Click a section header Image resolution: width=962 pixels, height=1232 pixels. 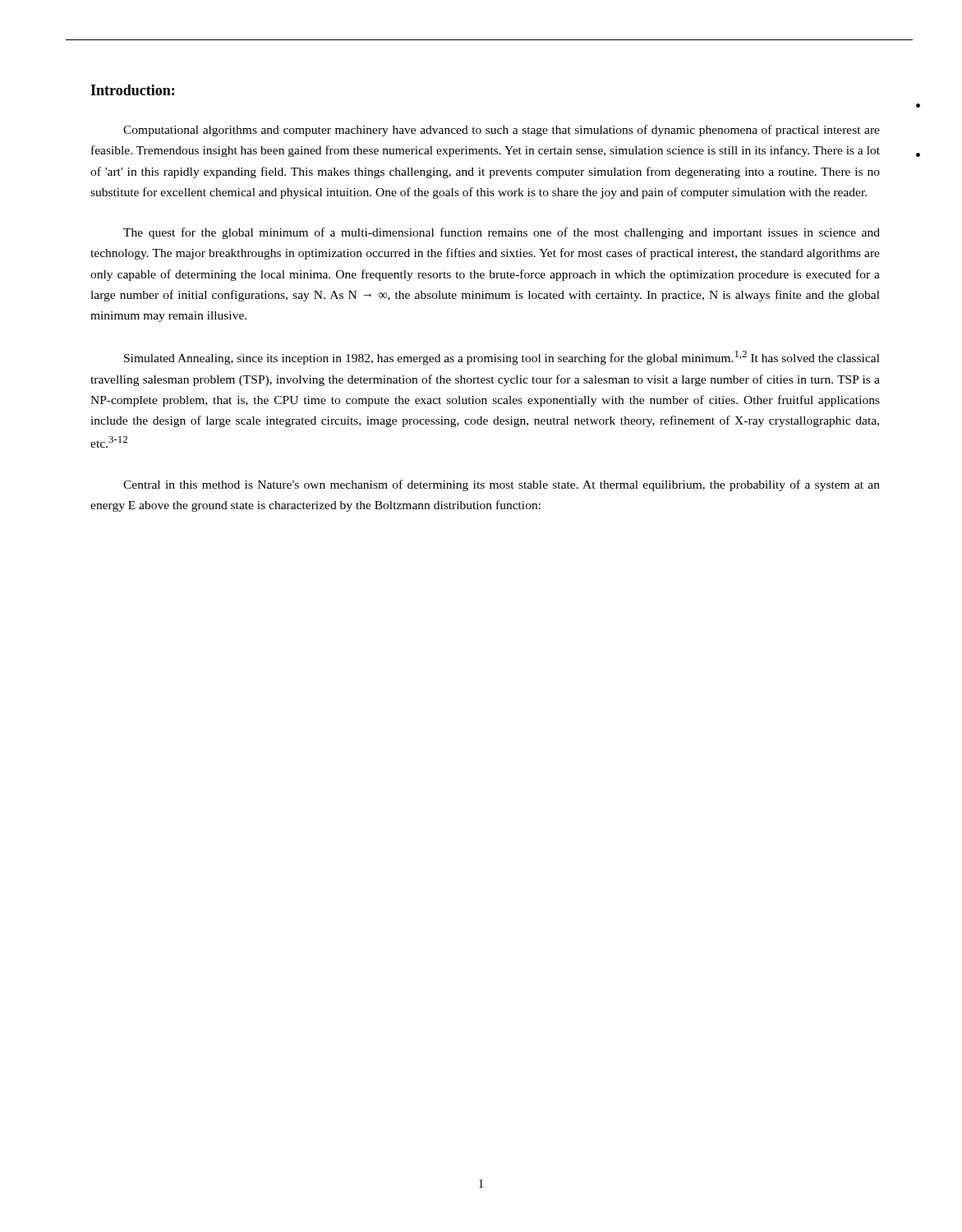[133, 90]
